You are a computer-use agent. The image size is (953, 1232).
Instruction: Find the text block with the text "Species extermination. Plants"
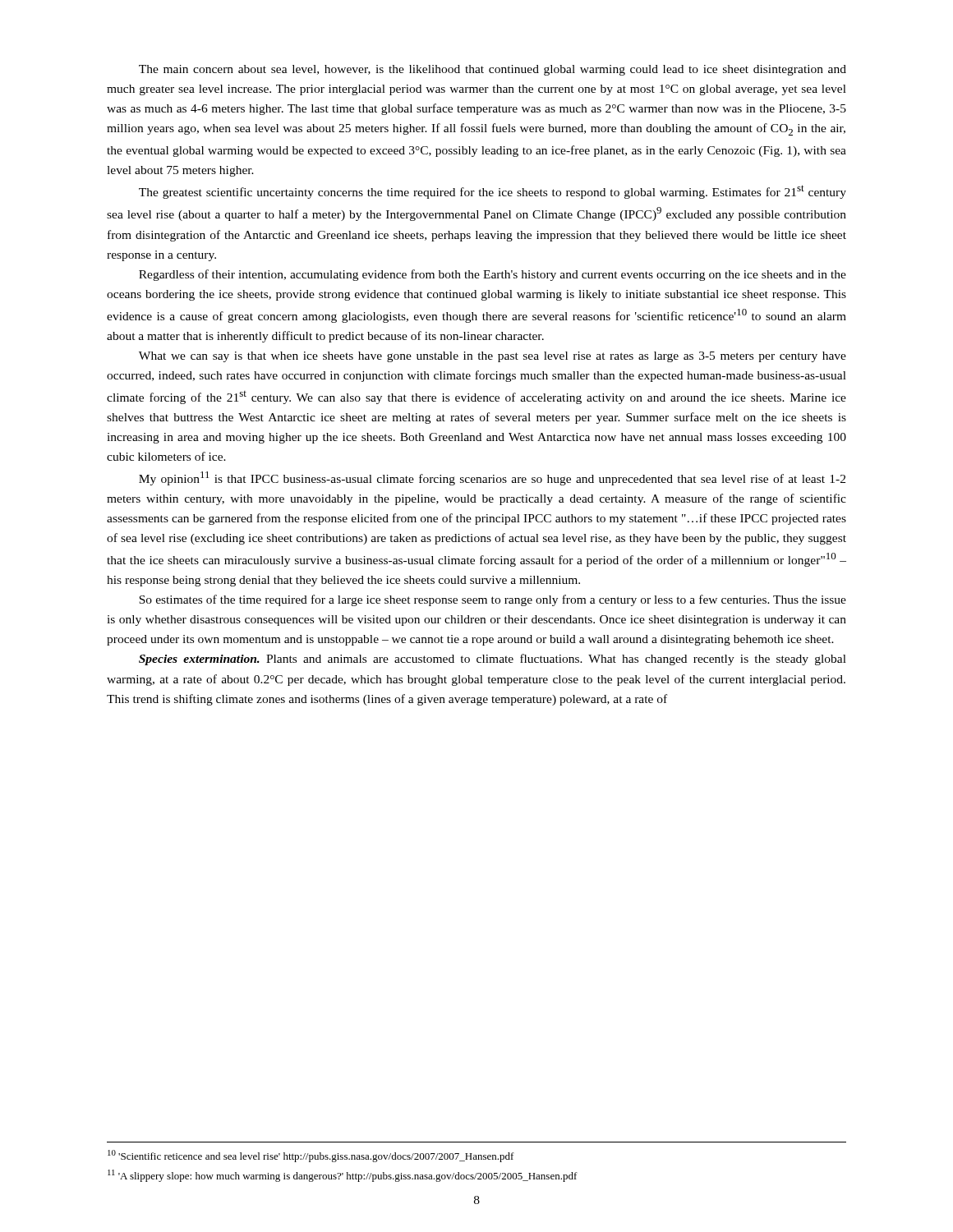(476, 679)
